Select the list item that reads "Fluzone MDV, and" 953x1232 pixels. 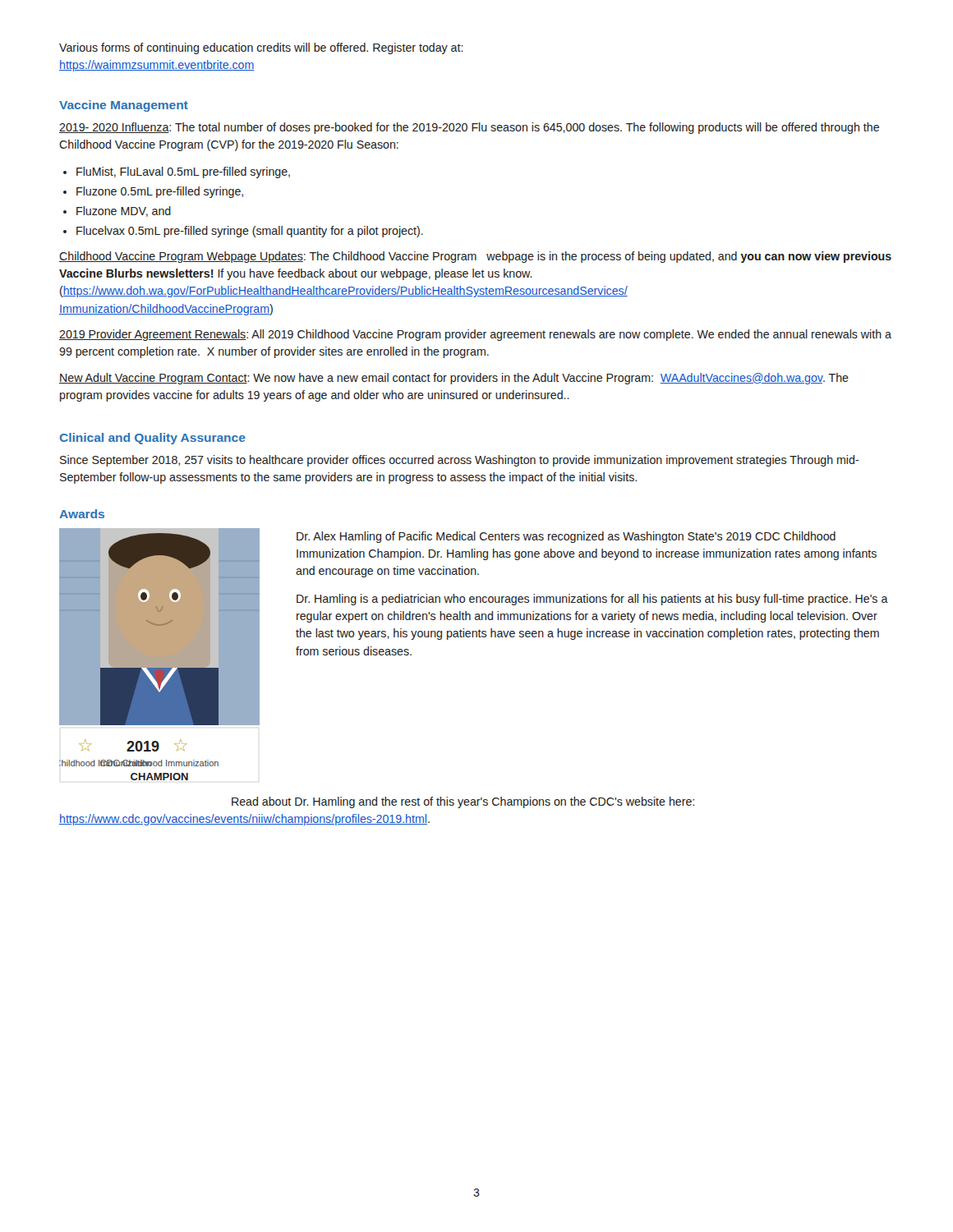click(123, 211)
